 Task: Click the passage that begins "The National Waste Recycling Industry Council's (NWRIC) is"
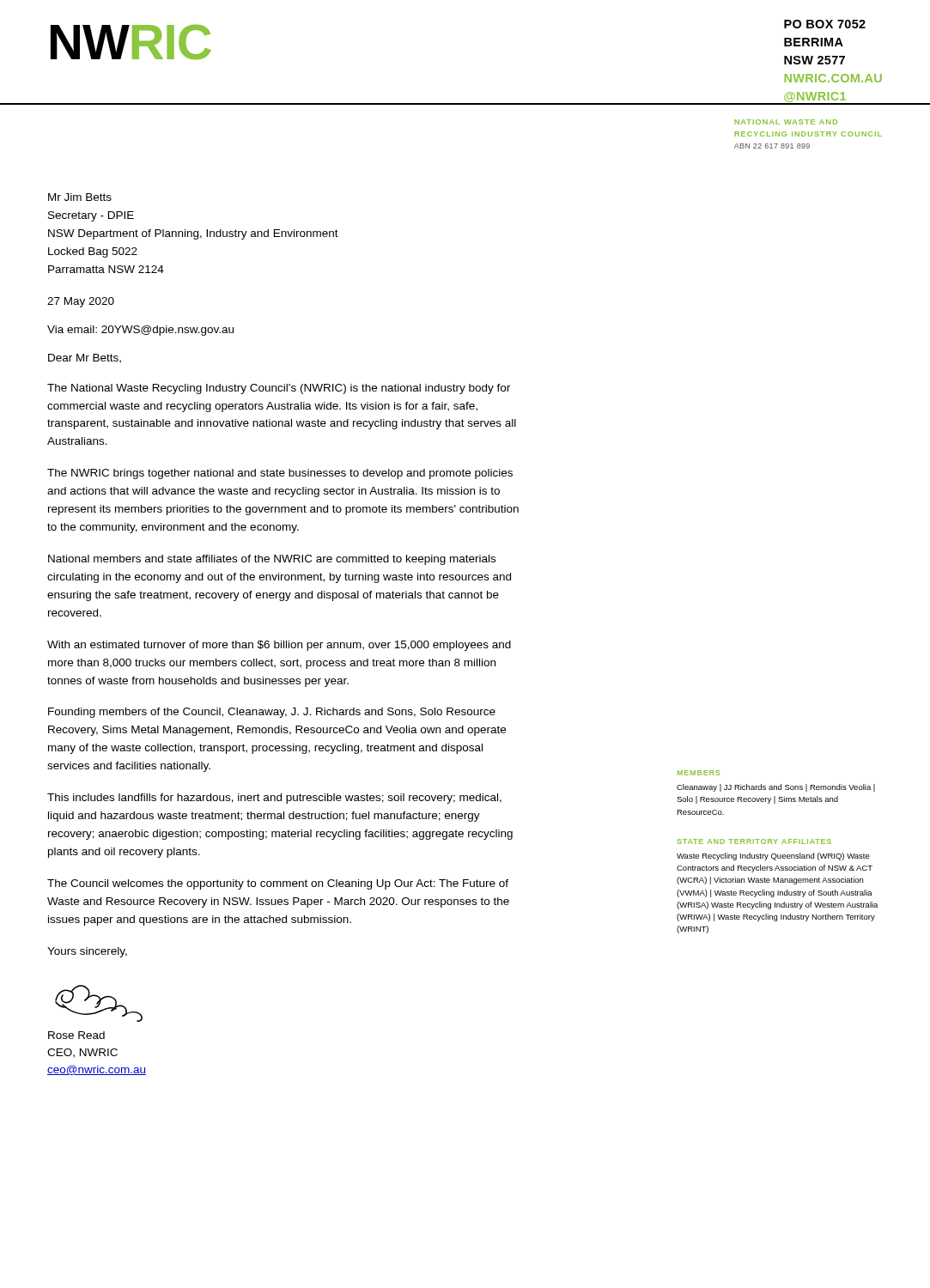coord(282,414)
